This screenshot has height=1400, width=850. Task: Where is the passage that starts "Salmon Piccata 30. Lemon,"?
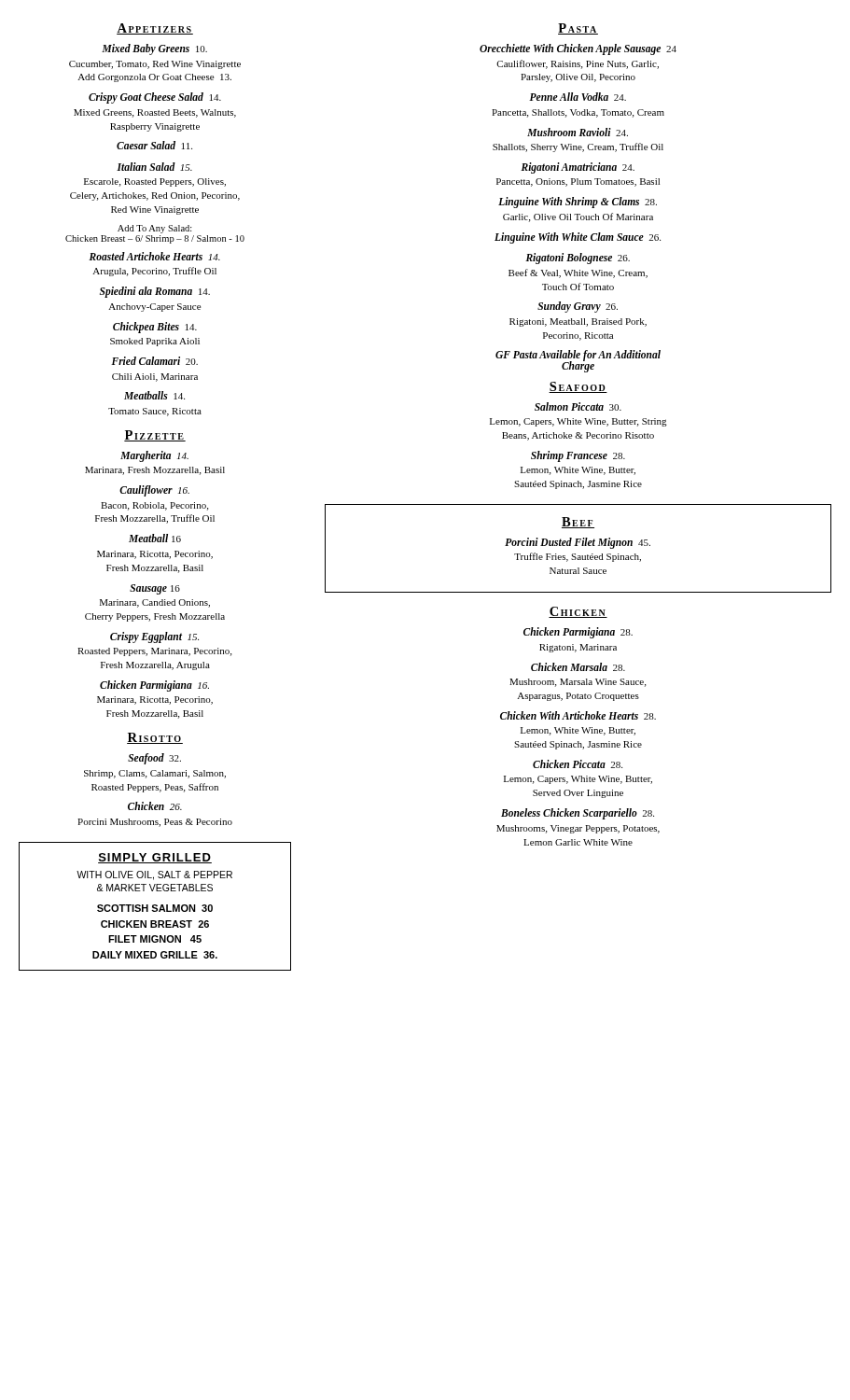(578, 421)
